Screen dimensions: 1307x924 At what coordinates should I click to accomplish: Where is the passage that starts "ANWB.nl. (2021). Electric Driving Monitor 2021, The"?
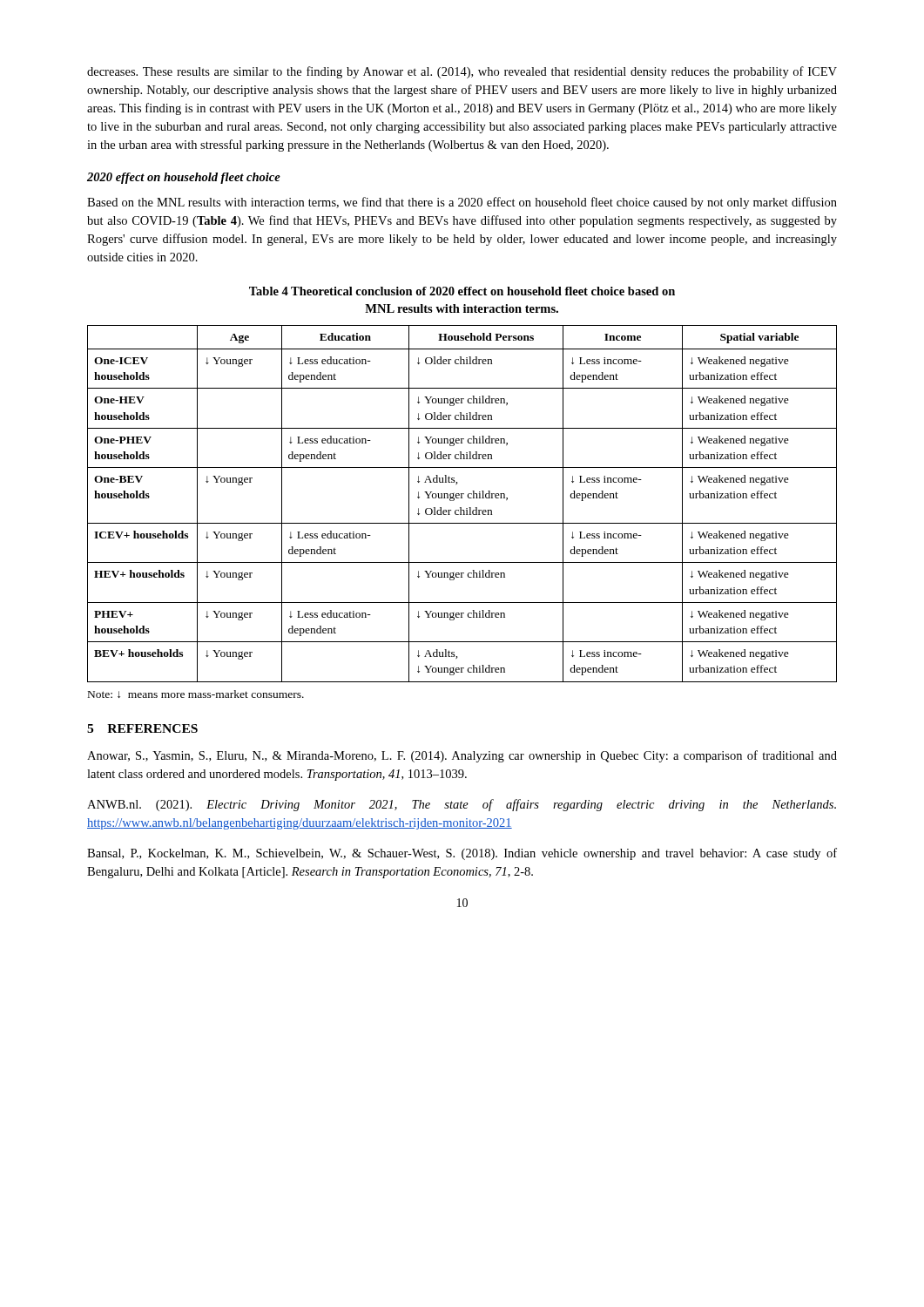tap(462, 813)
